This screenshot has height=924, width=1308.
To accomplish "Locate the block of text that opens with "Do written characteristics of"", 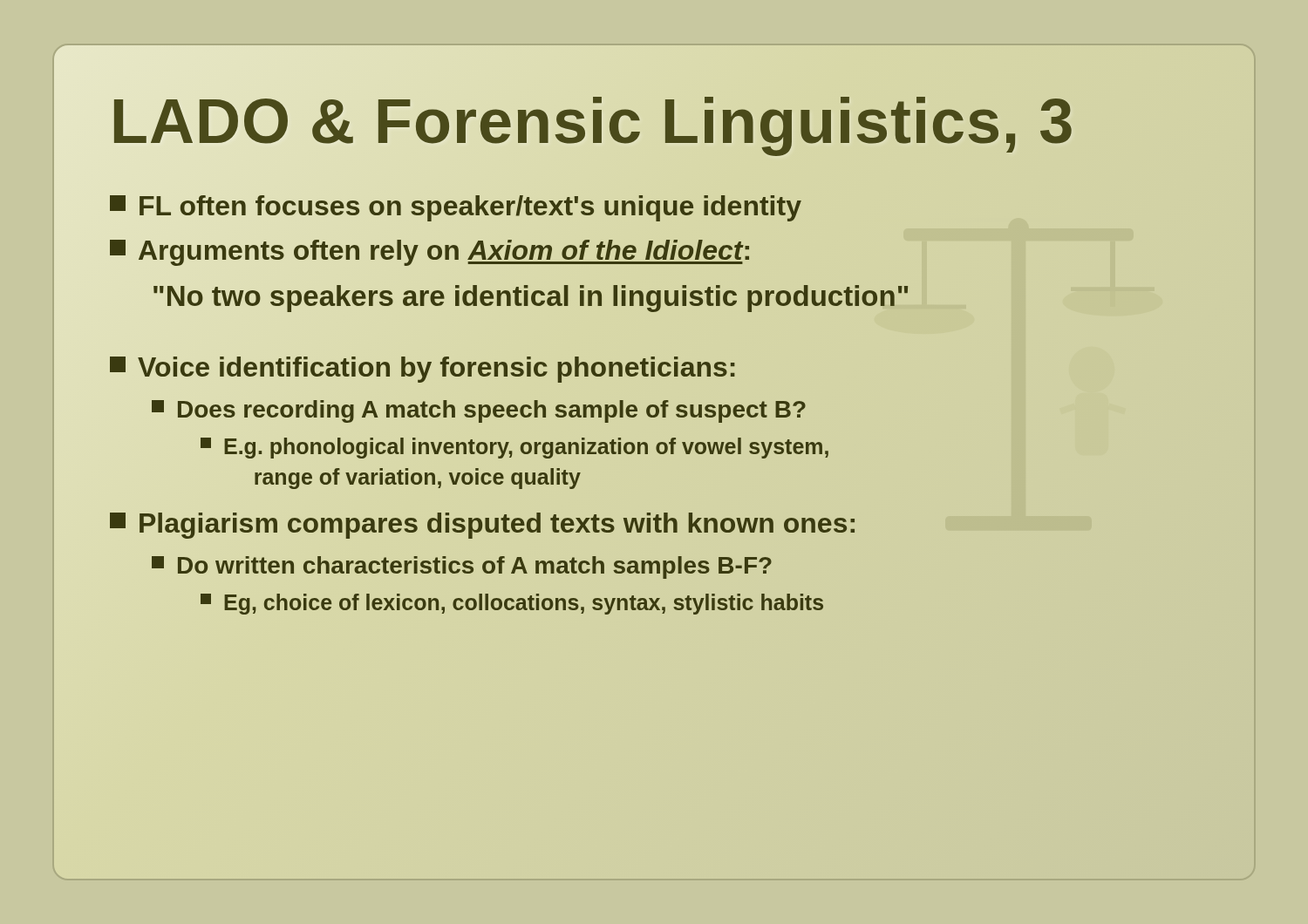I will (x=462, y=566).
